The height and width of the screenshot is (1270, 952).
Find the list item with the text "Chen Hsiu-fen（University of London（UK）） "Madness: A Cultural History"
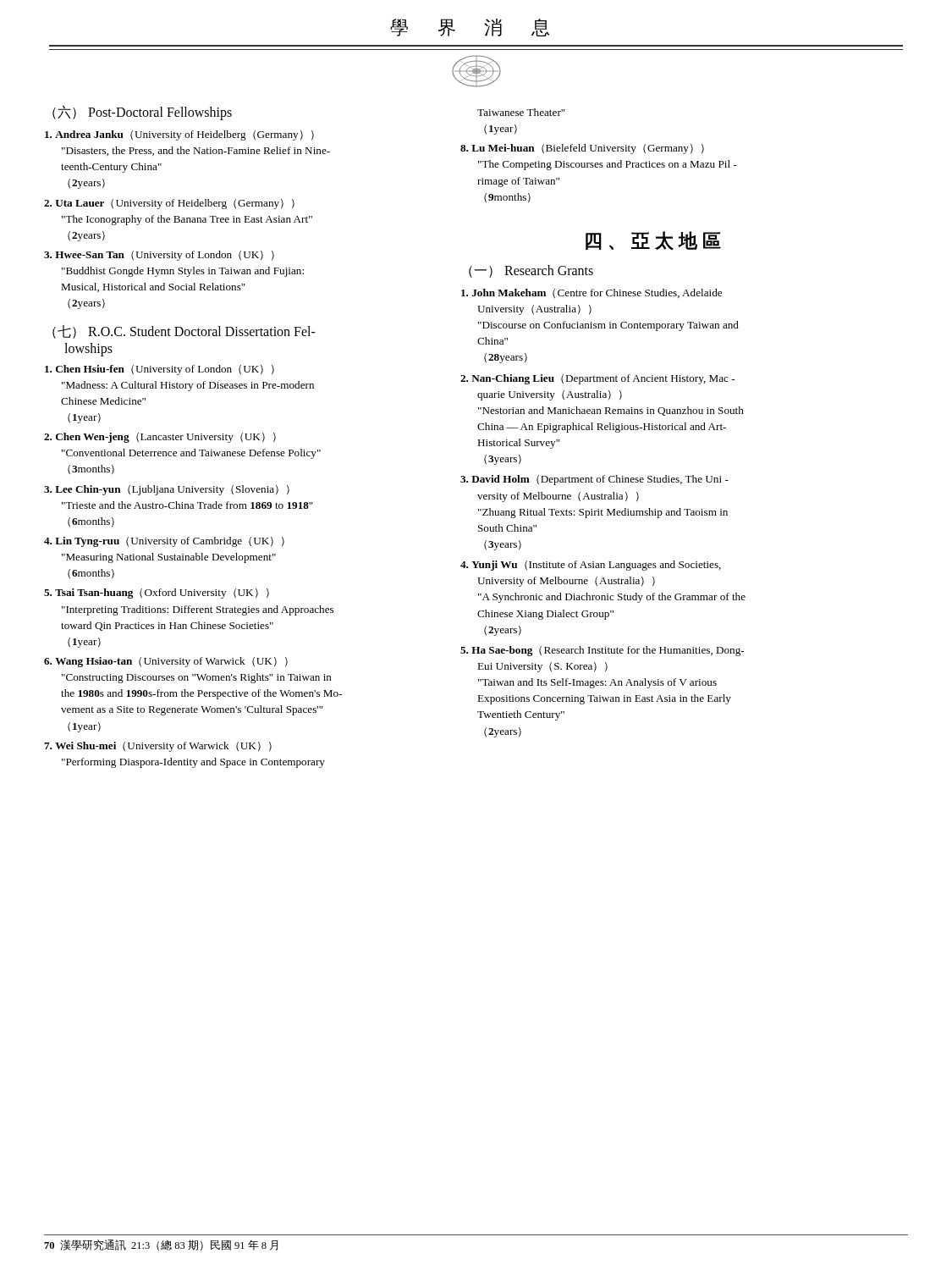click(x=239, y=394)
